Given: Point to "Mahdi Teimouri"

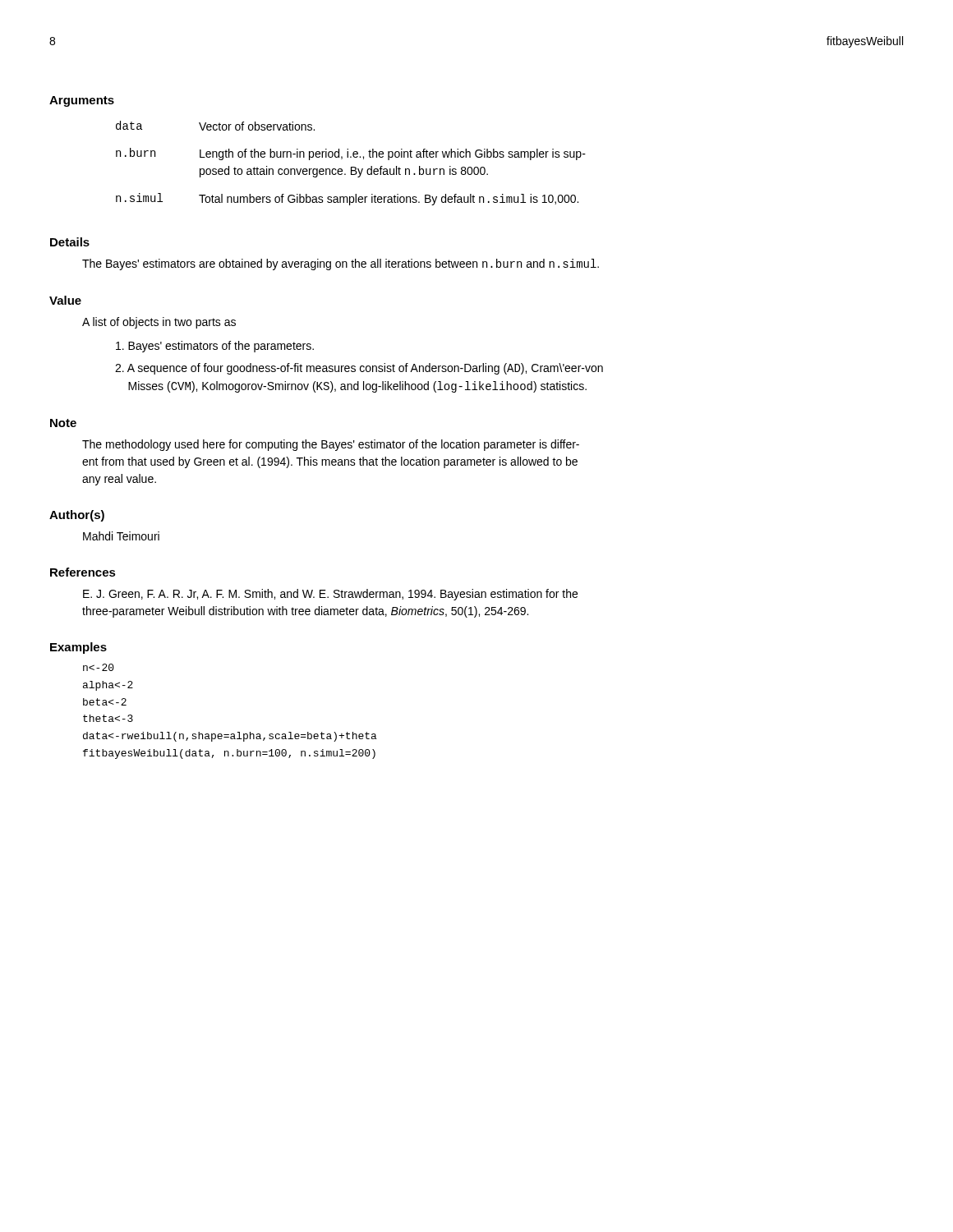Looking at the screenshot, I should point(121,536).
